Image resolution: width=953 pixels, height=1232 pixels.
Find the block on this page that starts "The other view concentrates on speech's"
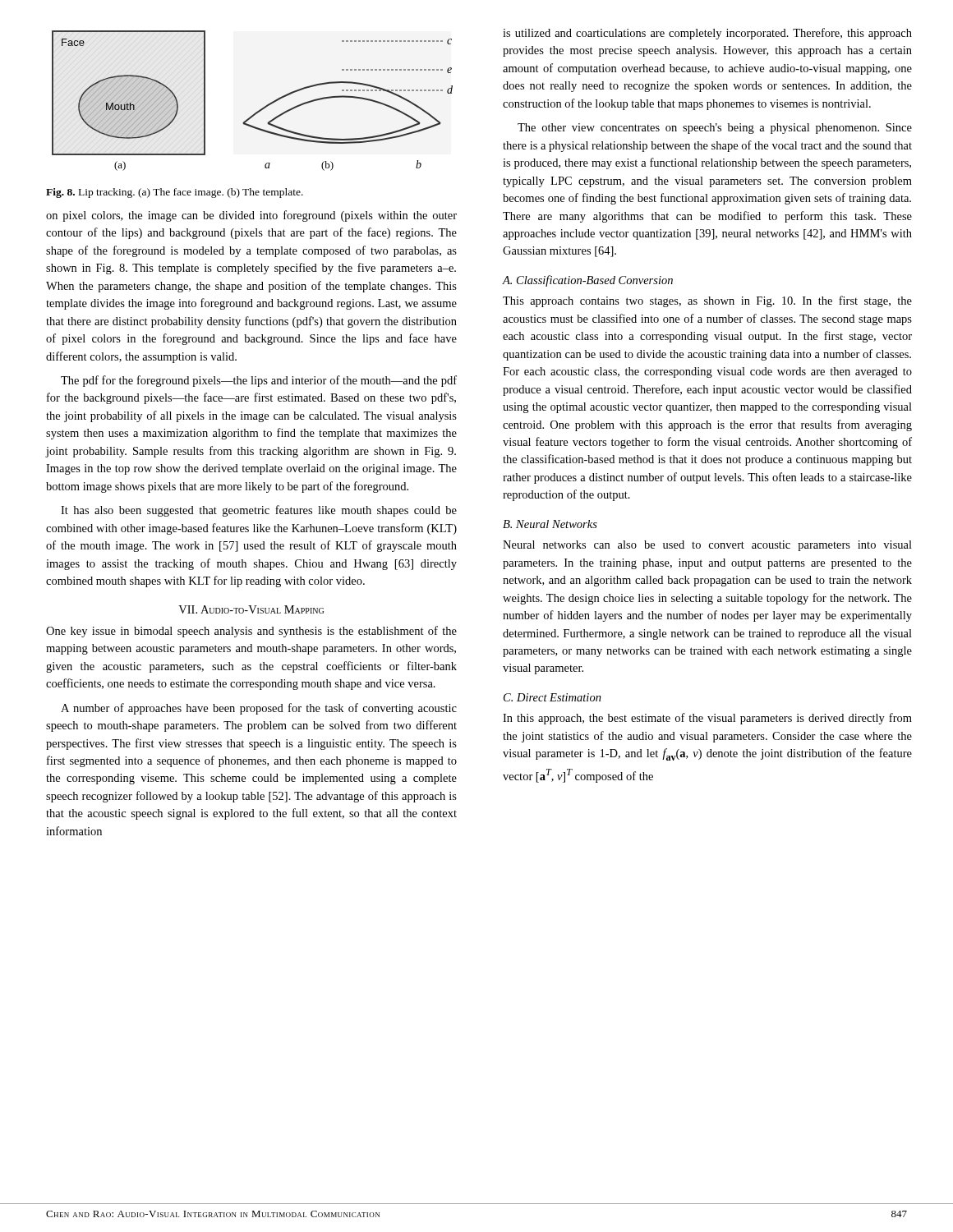click(707, 190)
